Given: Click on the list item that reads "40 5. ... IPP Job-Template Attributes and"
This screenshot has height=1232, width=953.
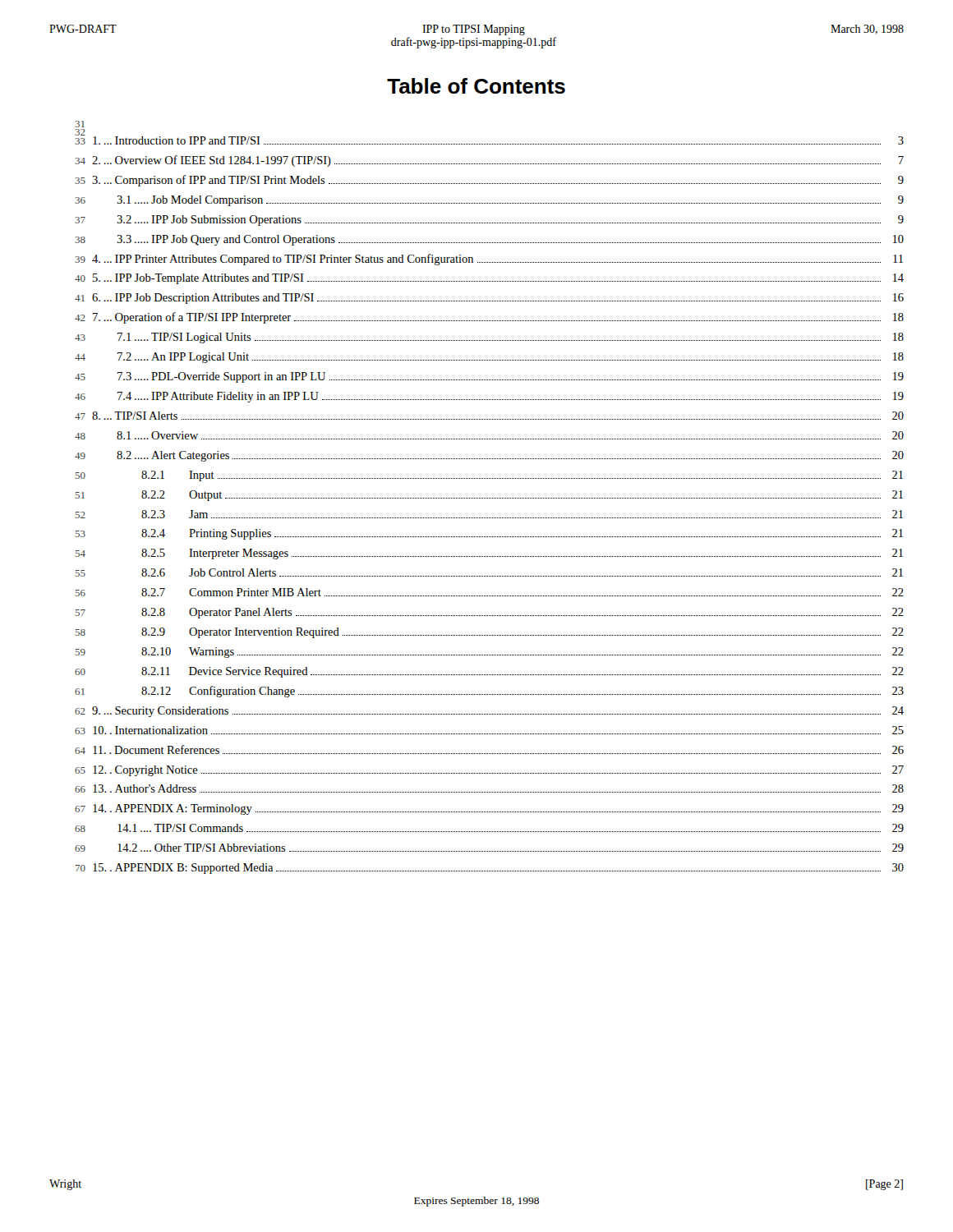Looking at the screenshot, I should pos(476,279).
